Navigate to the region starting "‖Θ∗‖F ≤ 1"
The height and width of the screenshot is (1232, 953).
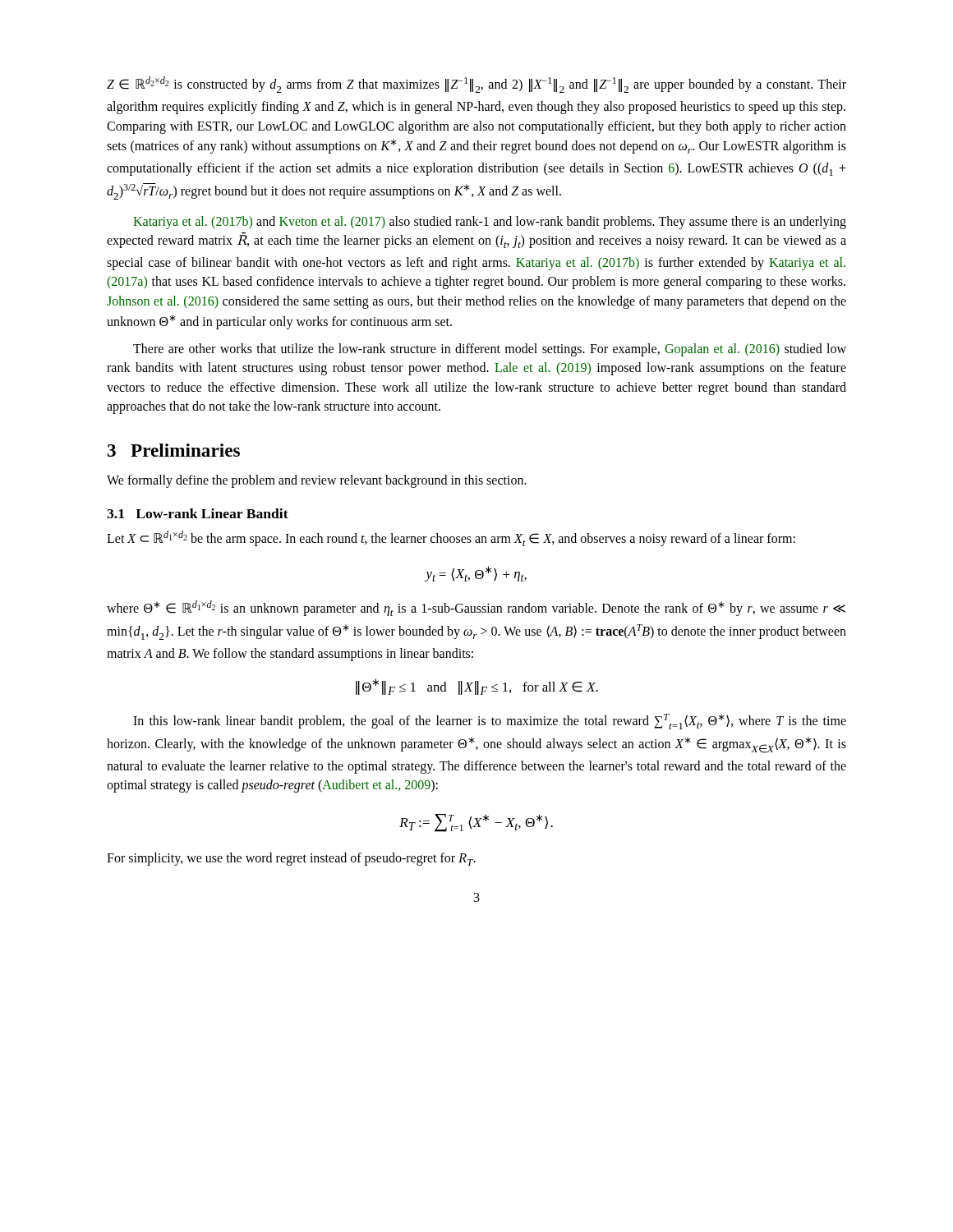[476, 687]
